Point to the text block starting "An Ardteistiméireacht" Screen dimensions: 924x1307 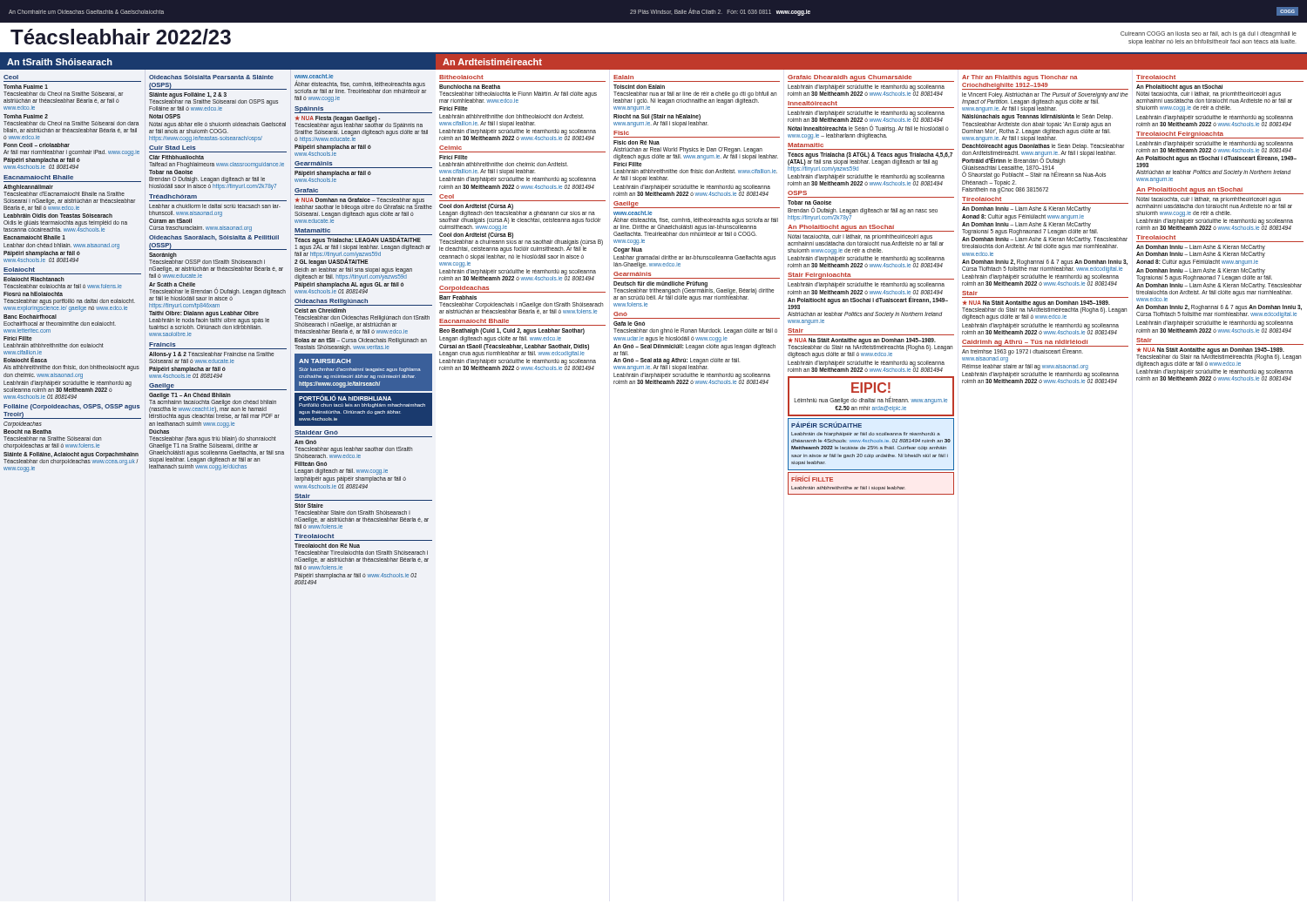492,62
